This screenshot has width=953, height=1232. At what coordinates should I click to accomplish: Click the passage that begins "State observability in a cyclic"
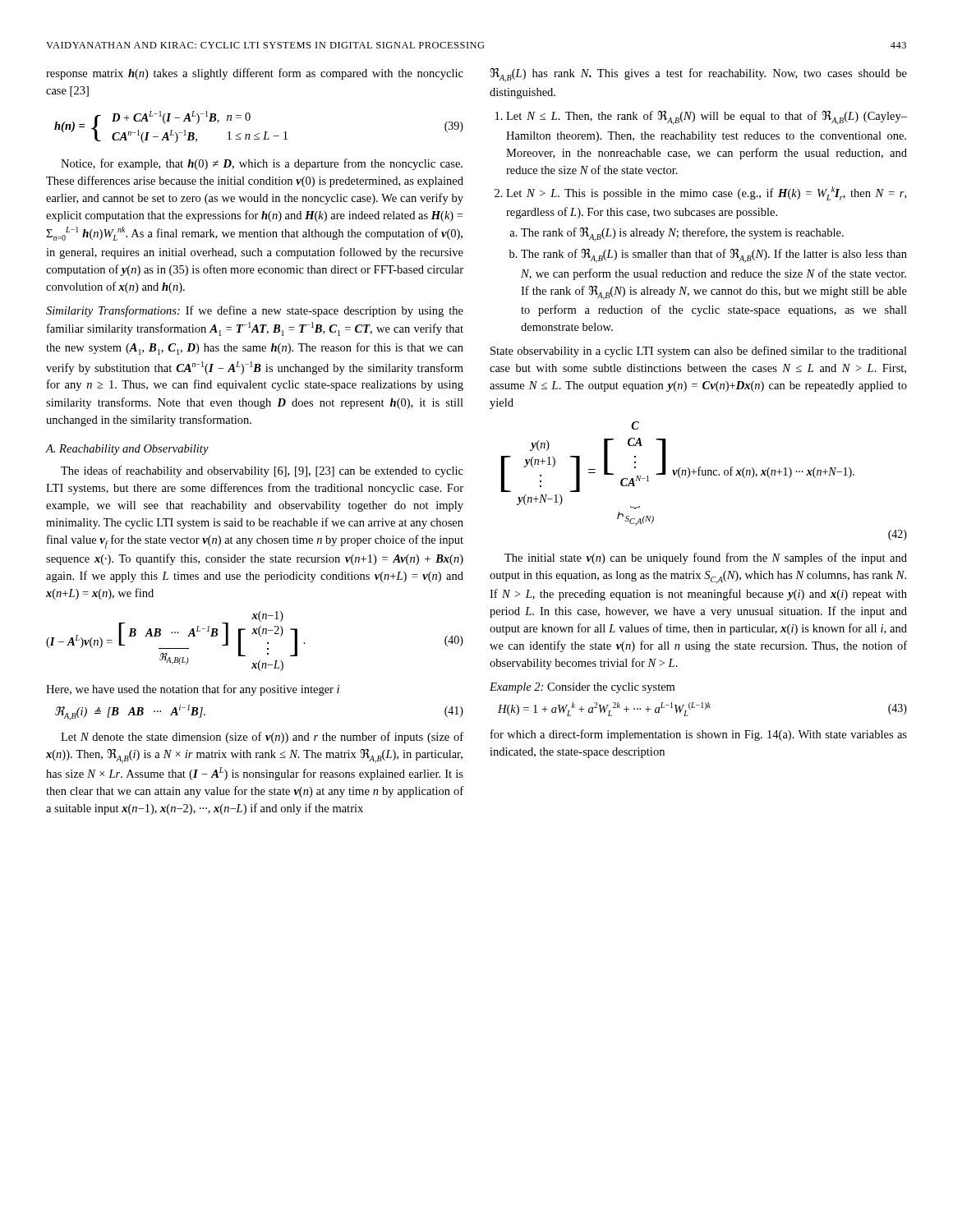pyautogui.click(x=698, y=377)
